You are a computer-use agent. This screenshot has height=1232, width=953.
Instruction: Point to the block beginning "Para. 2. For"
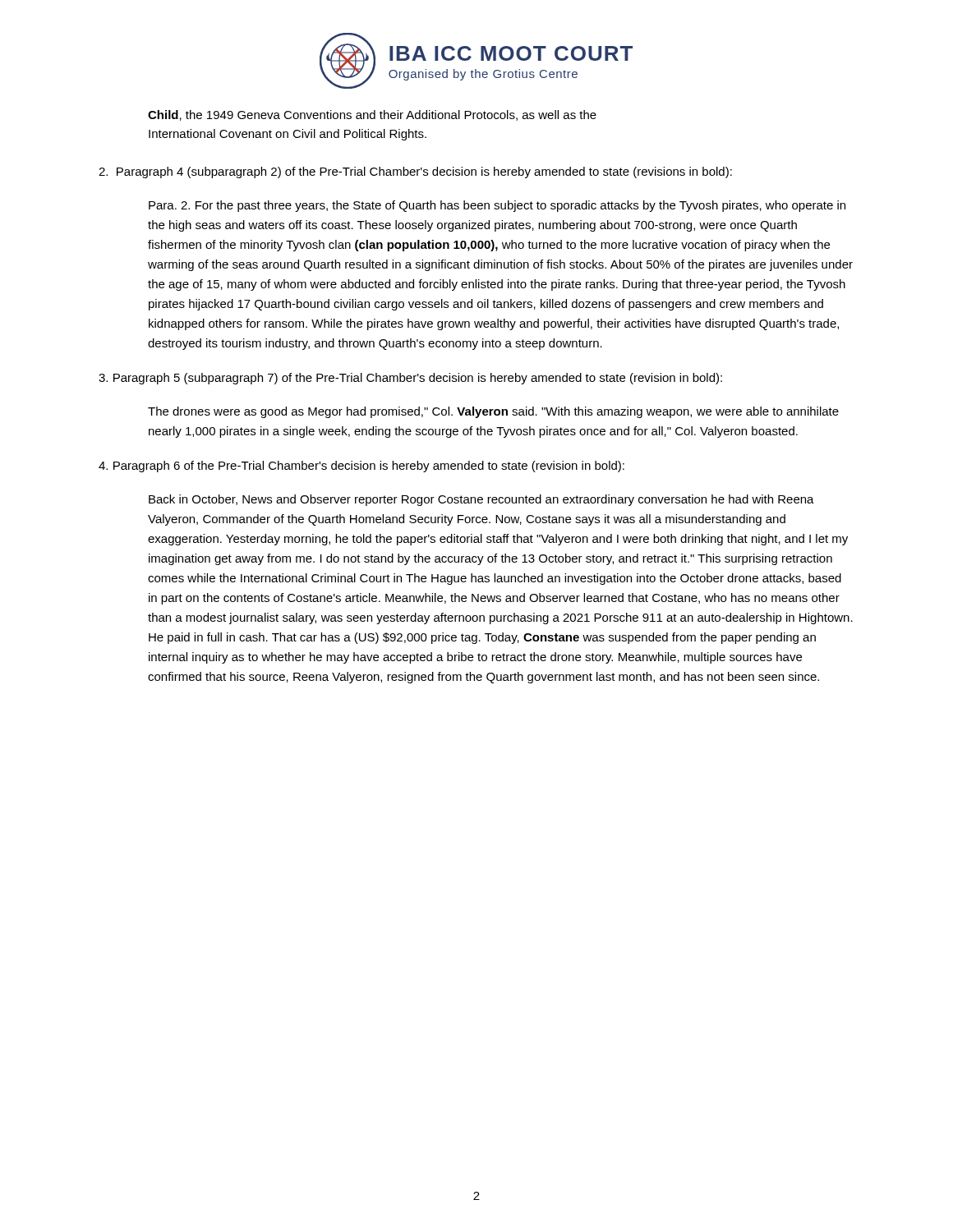(500, 274)
